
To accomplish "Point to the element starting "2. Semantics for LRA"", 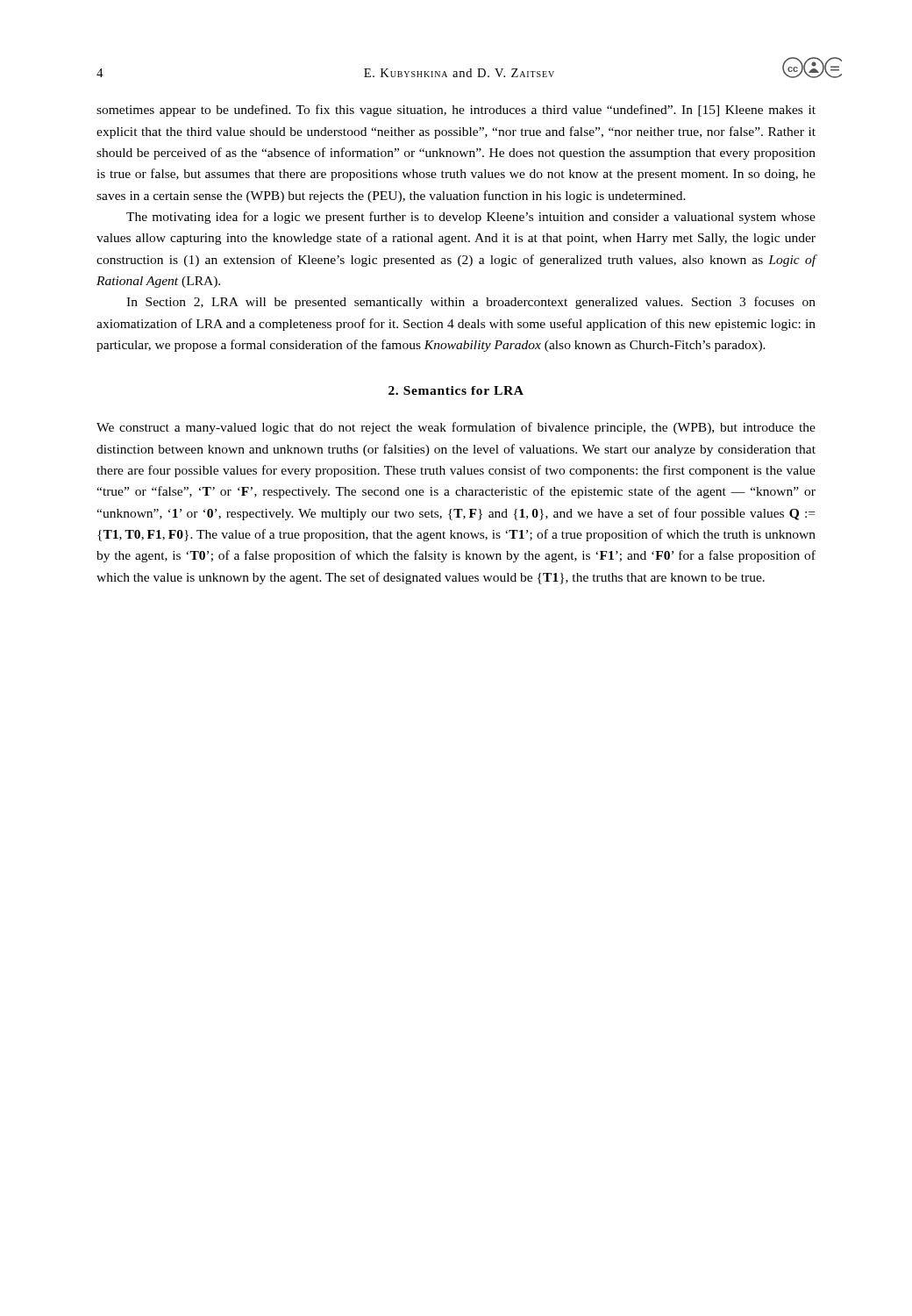I will pyautogui.click(x=456, y=390).
